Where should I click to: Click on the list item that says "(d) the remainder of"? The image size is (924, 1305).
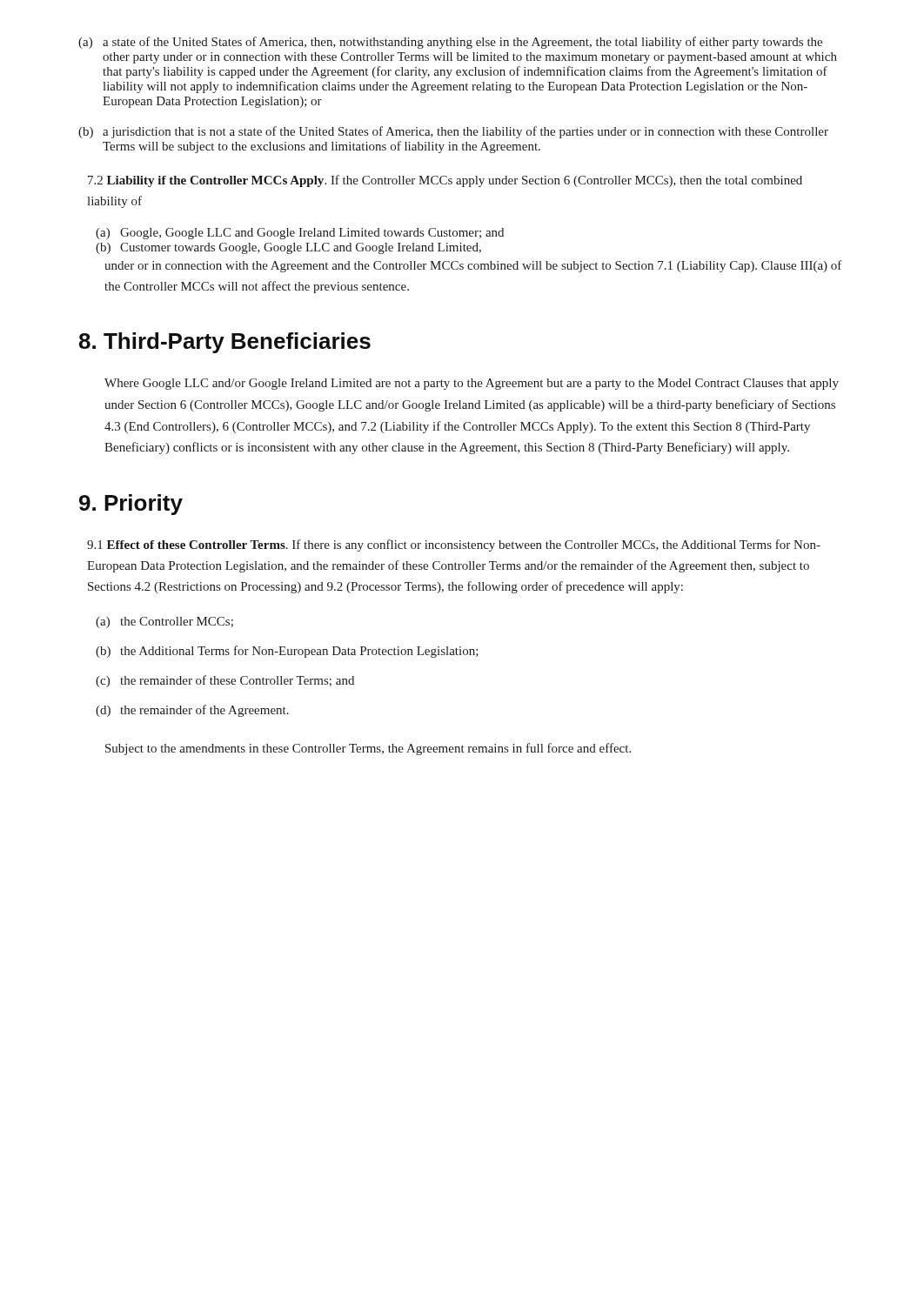point(192,711)
